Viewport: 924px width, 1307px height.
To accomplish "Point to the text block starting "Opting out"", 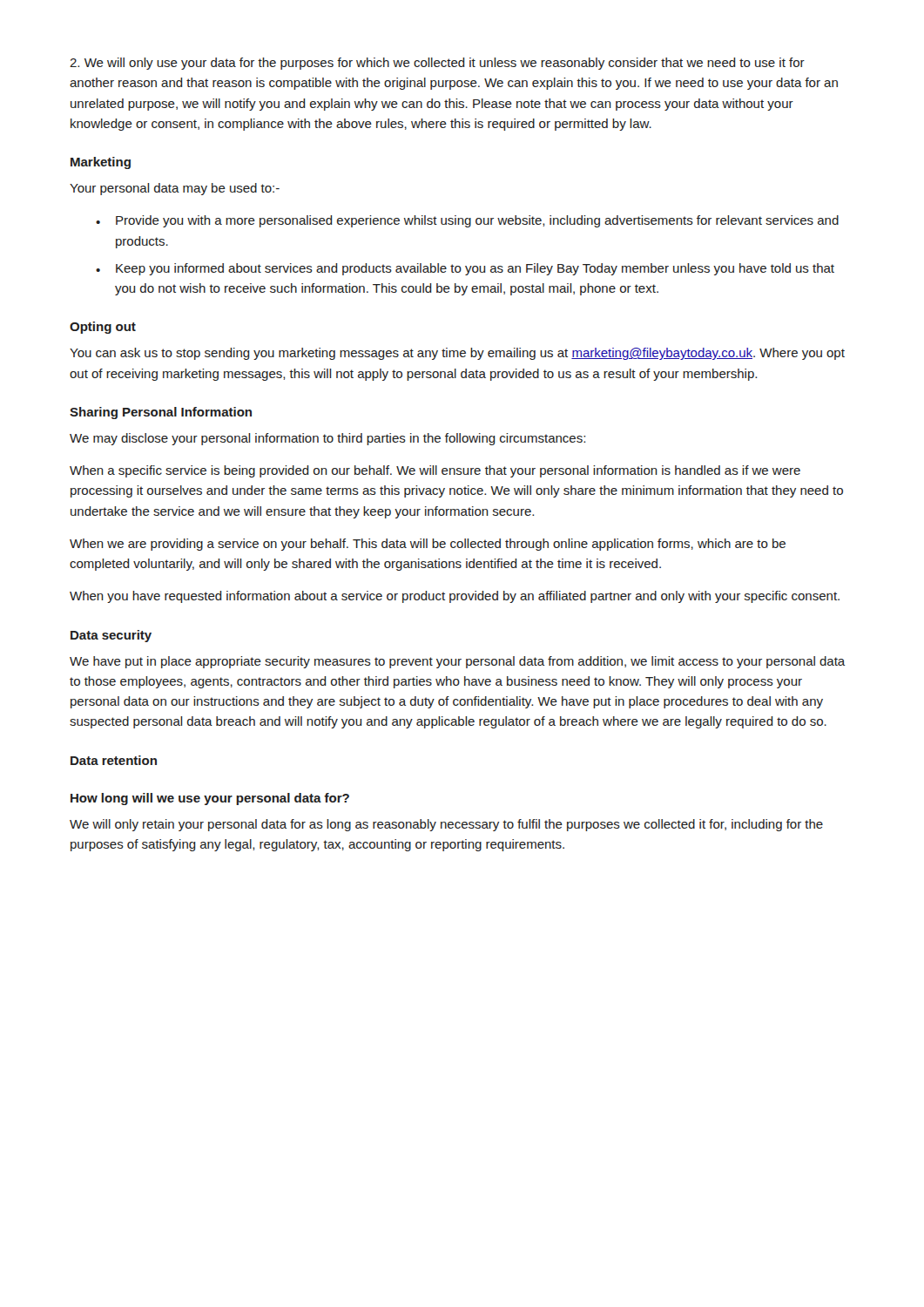I will pos(103,327).
